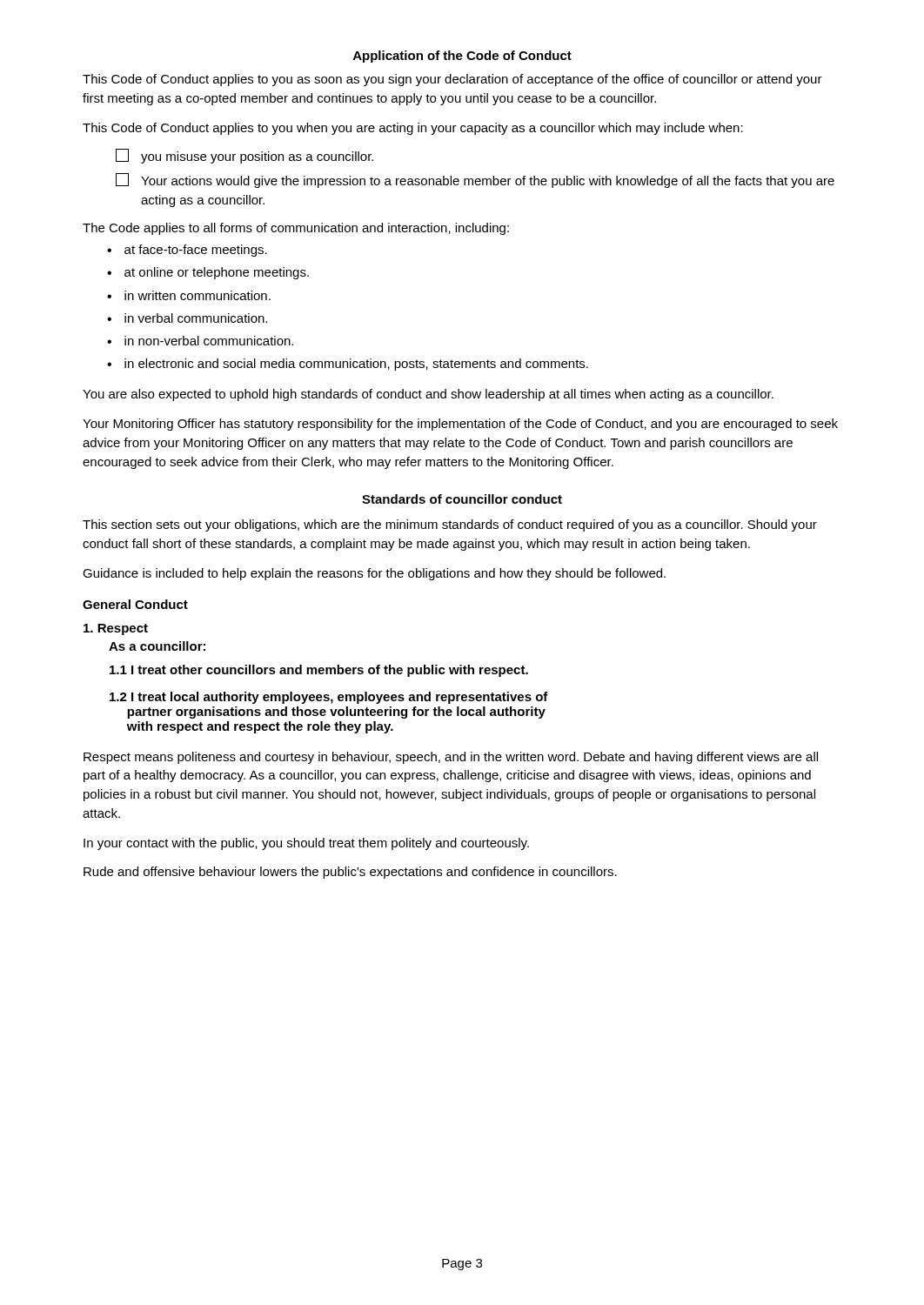The height and width of the screenshot is (1305, 924).
Task: Navigate to the passage starting "General Conduct"
Action: pos(135,604)
